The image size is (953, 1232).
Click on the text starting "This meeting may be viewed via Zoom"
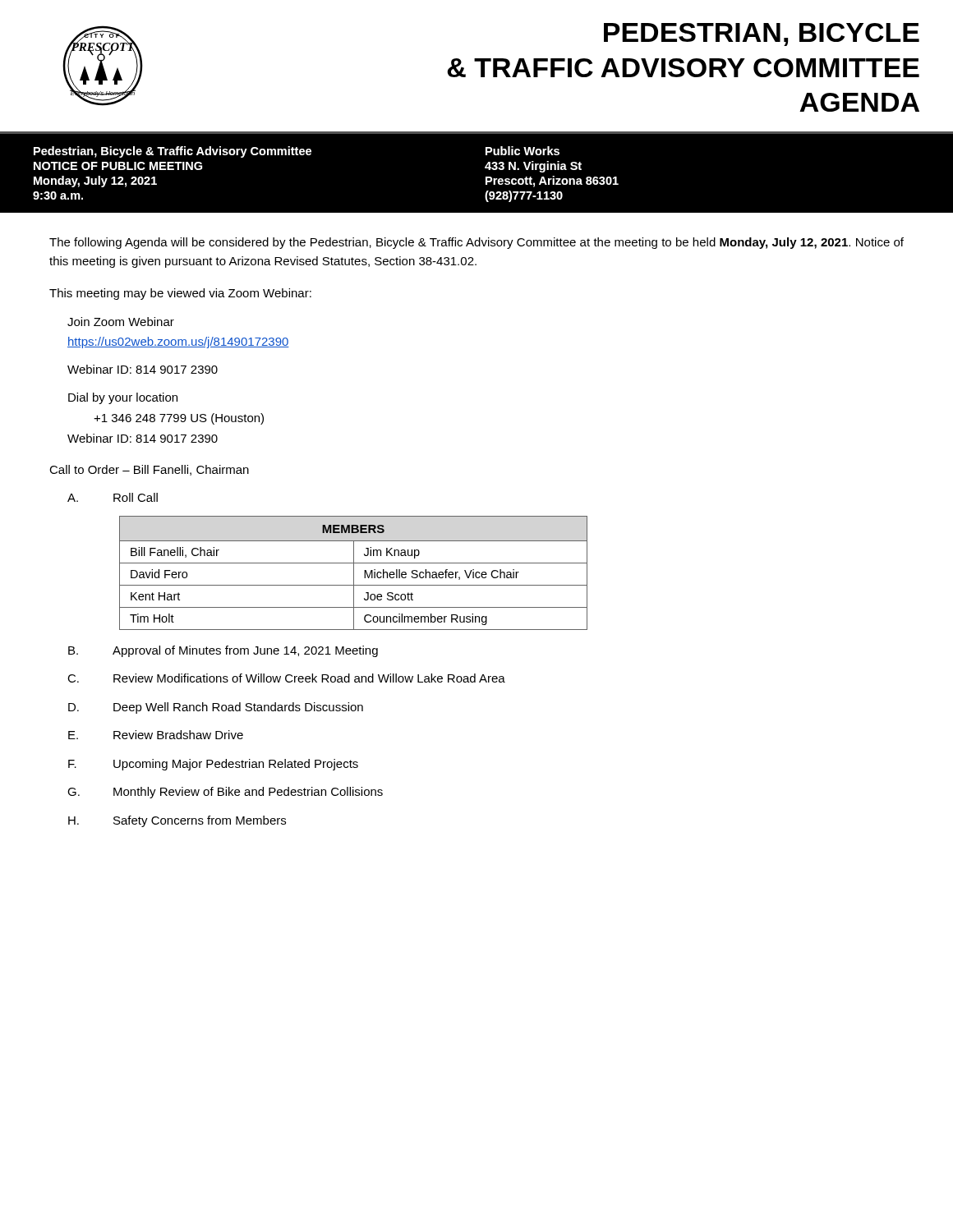coord(181,293)
